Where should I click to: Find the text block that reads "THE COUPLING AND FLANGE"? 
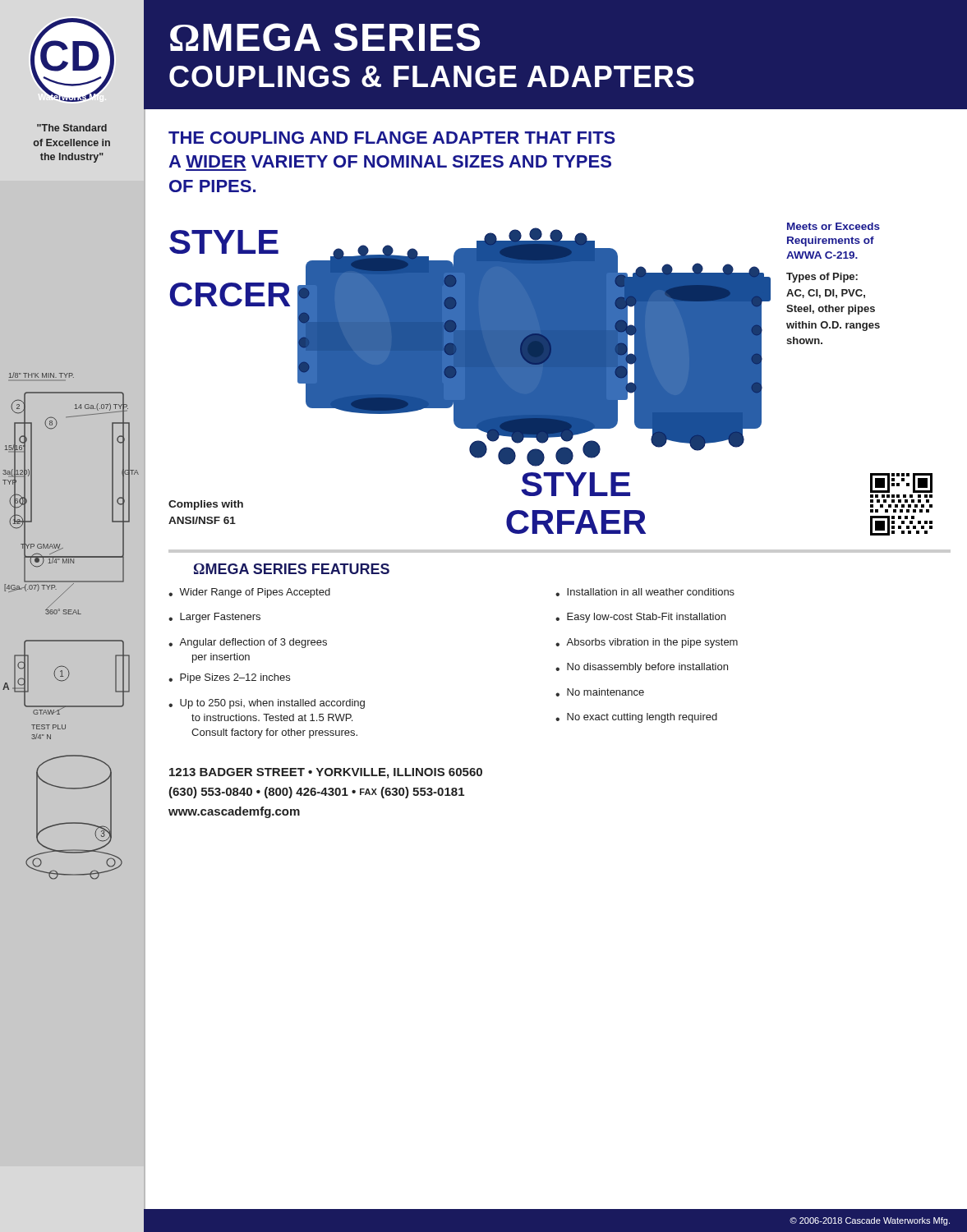(x=392, y=162)
